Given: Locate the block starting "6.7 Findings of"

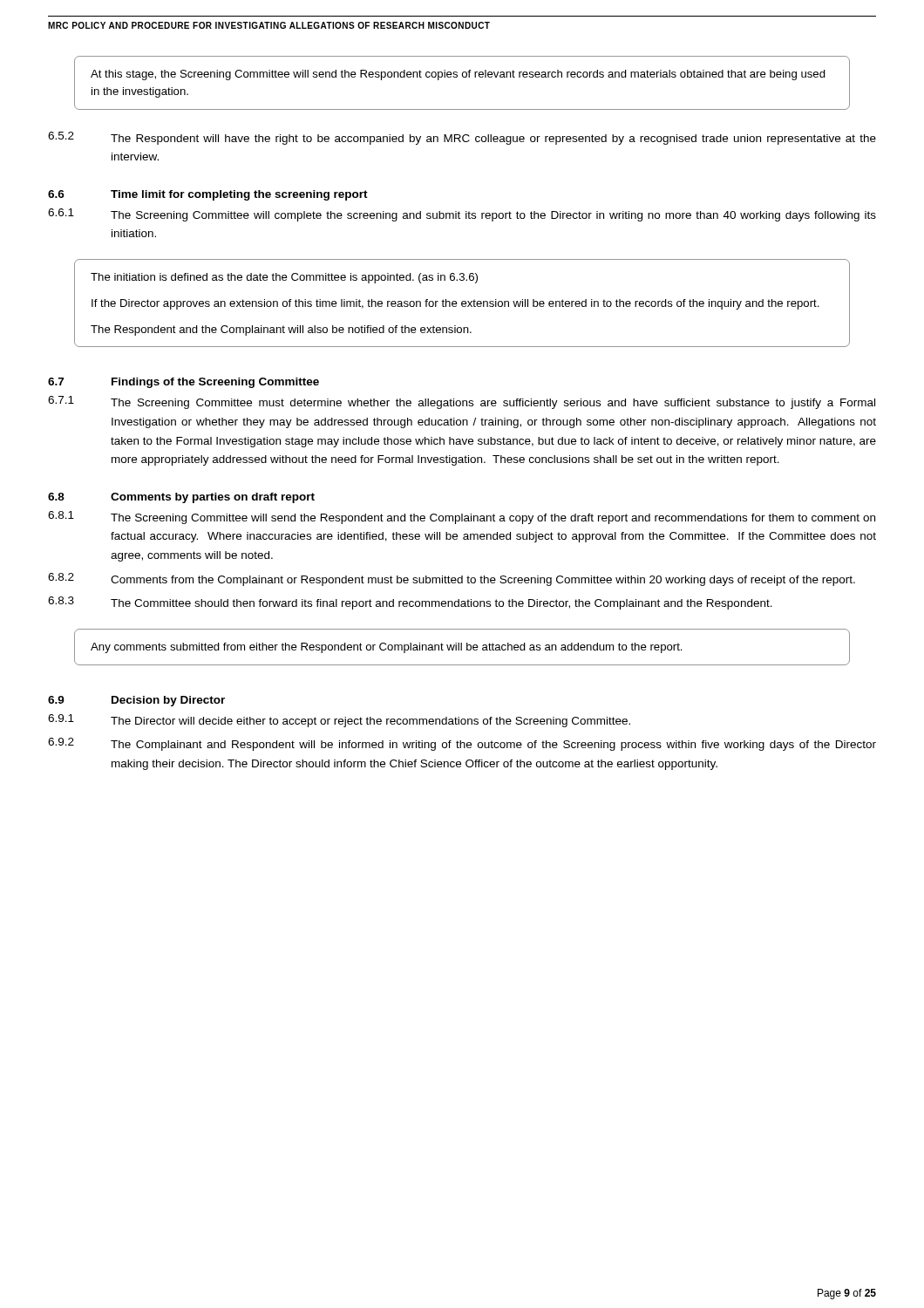Looking at the screenshot, I should [184, 382].
